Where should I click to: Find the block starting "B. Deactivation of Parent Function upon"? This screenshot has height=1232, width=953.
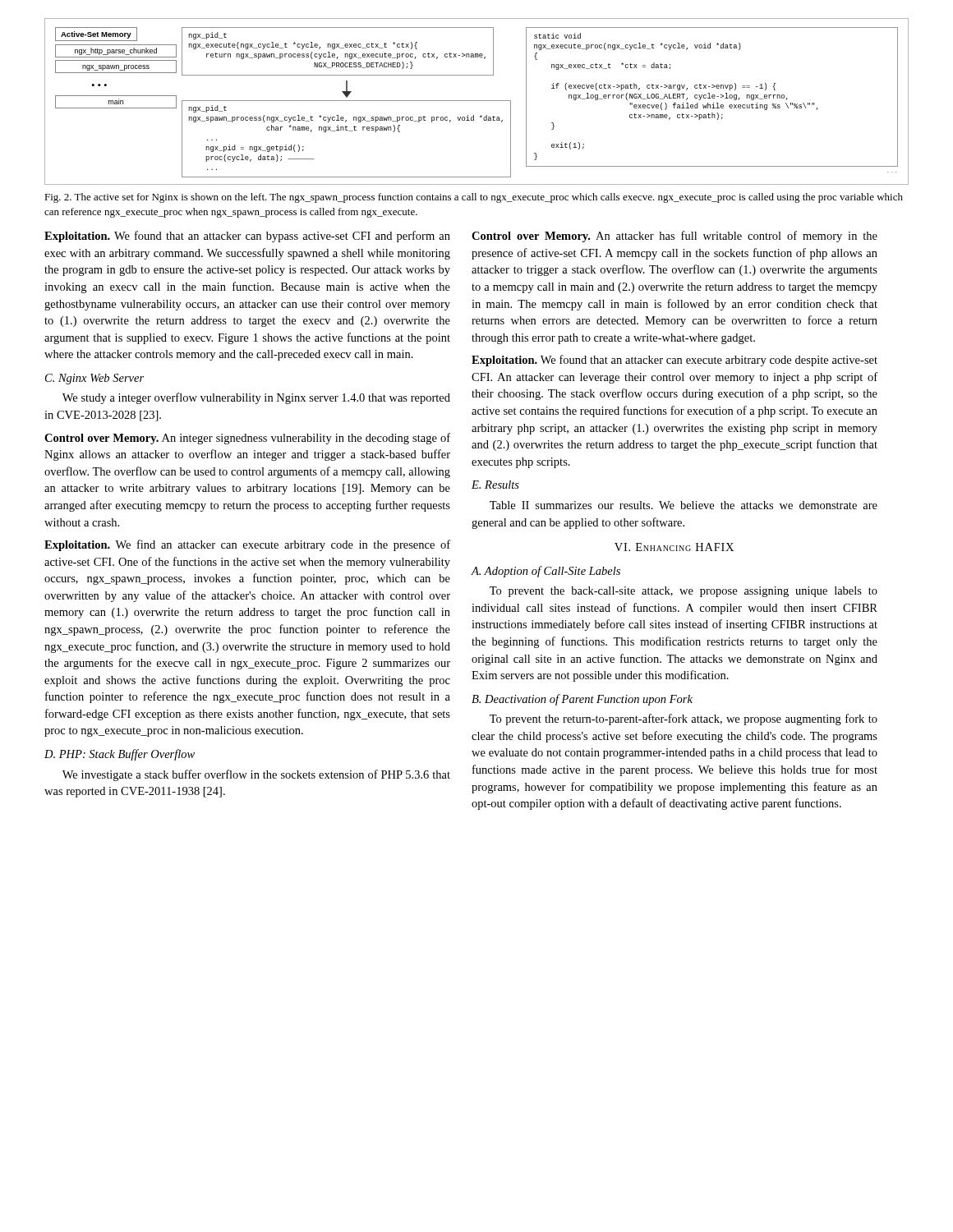pos(674,699)
